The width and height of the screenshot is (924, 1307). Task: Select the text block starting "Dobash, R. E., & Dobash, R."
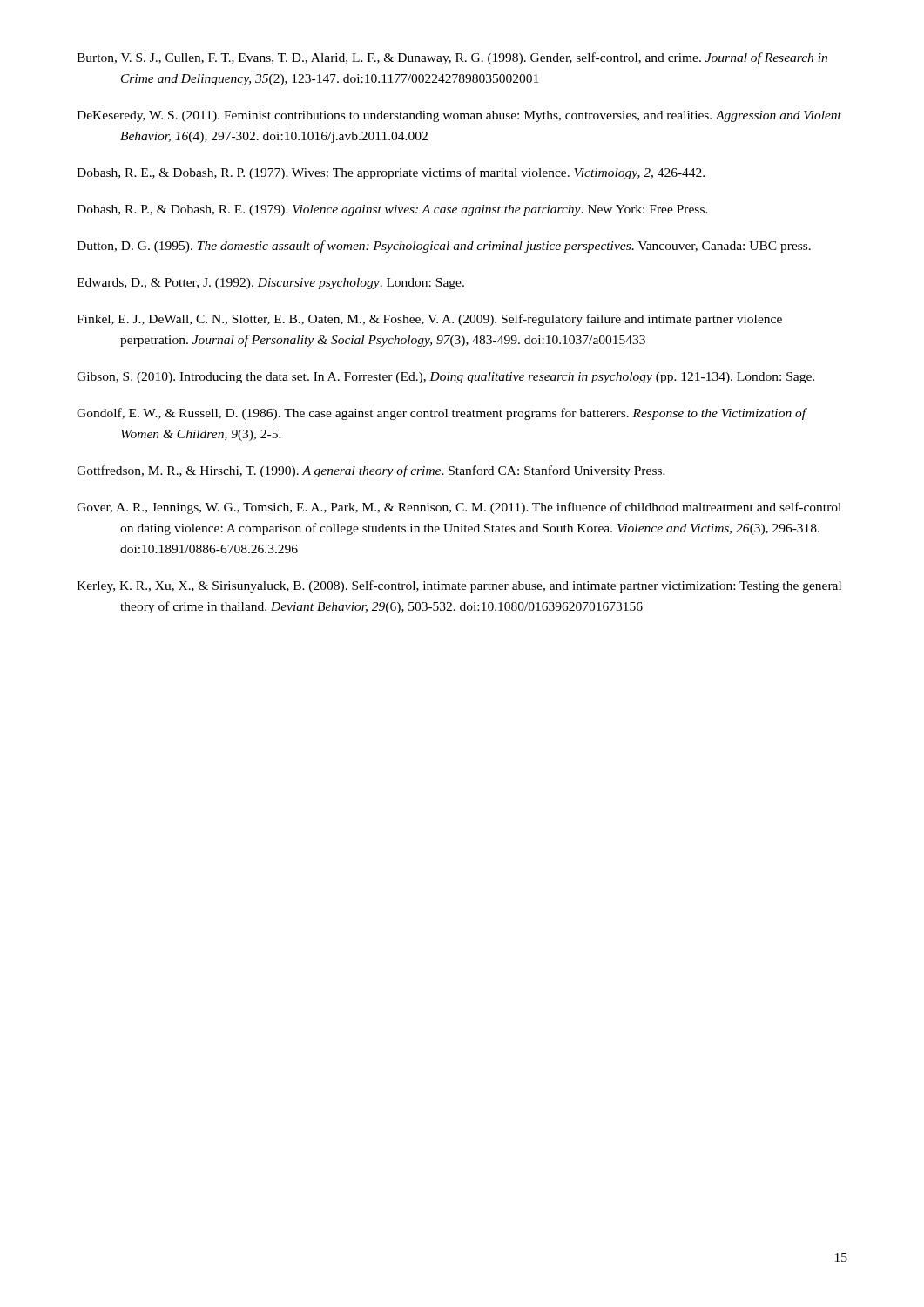pos(391,172)
